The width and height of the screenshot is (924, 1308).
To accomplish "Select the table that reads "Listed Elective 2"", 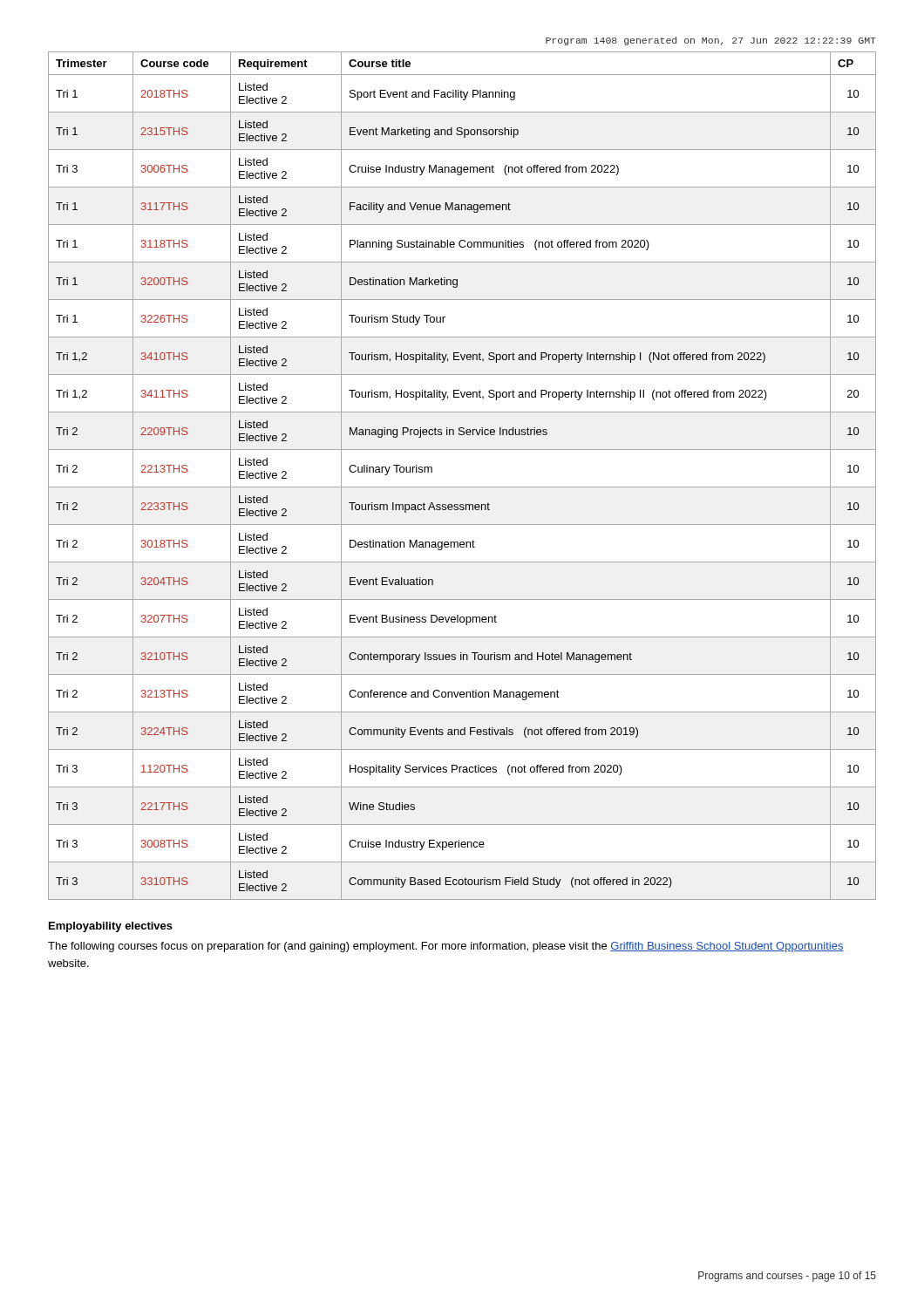I will 462,476.
